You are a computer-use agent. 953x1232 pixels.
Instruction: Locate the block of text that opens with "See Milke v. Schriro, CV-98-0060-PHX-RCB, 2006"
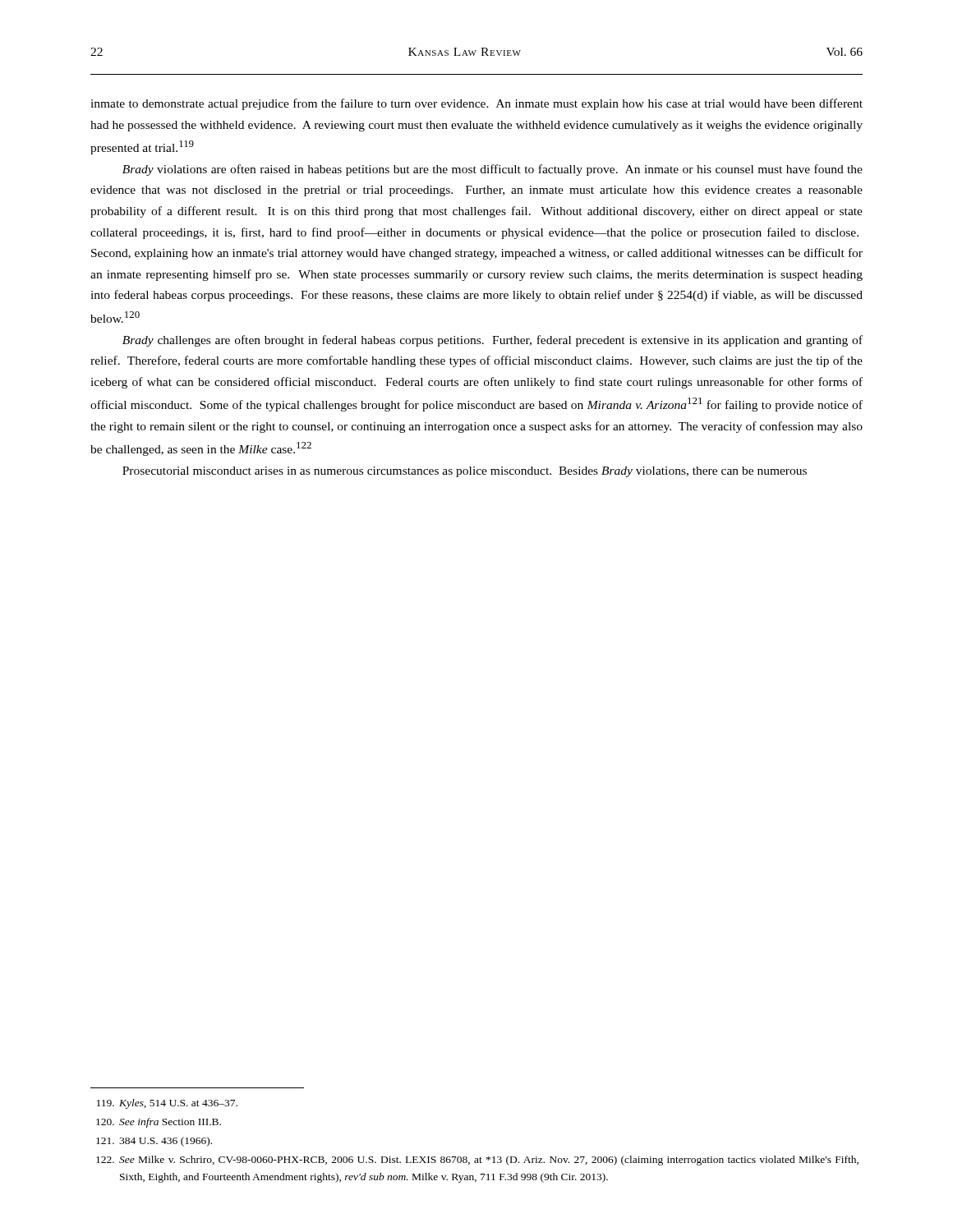(x=475, y=1169)
